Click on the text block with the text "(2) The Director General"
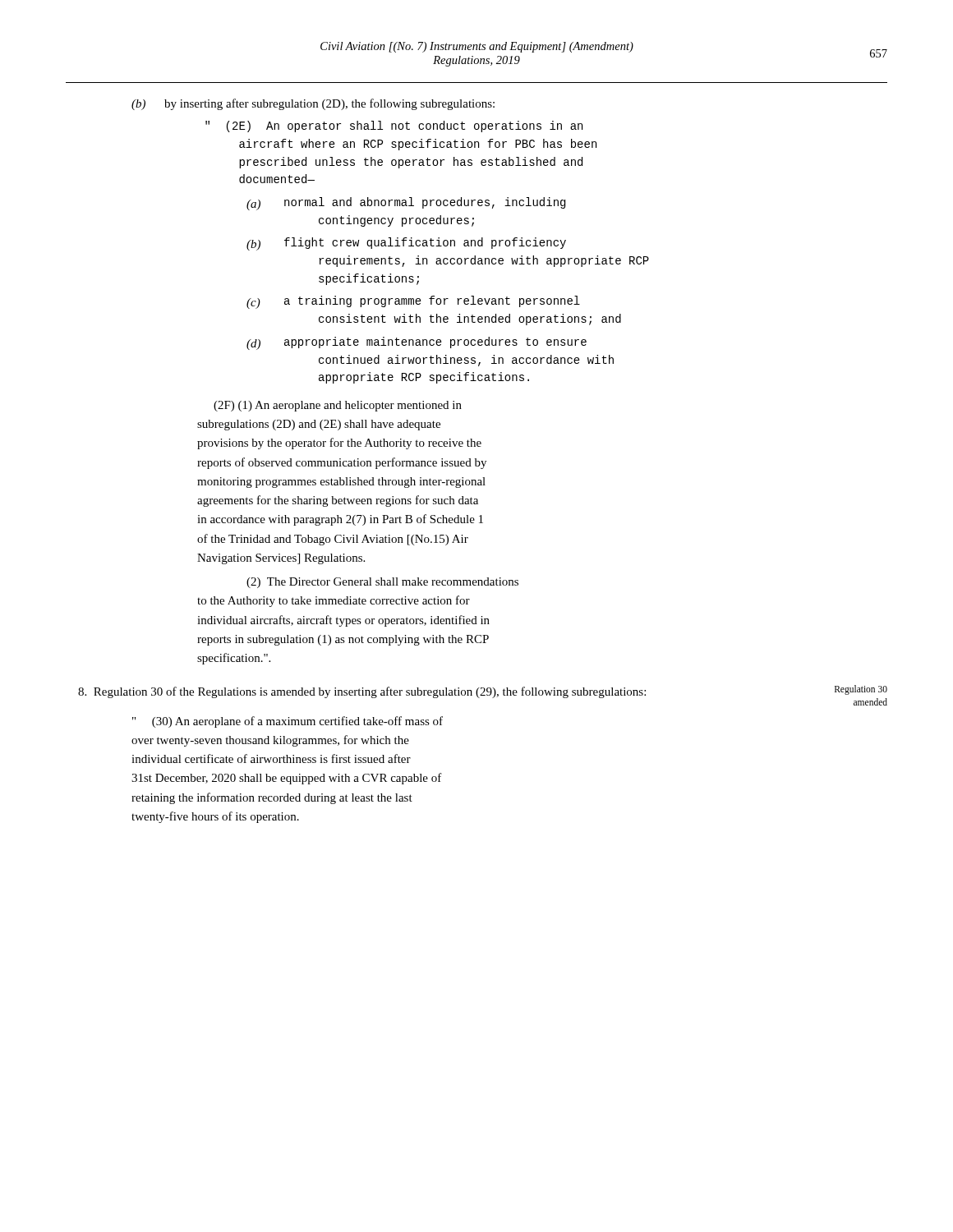Screen dimensions: 1232x953 click(x=358, y=620)
